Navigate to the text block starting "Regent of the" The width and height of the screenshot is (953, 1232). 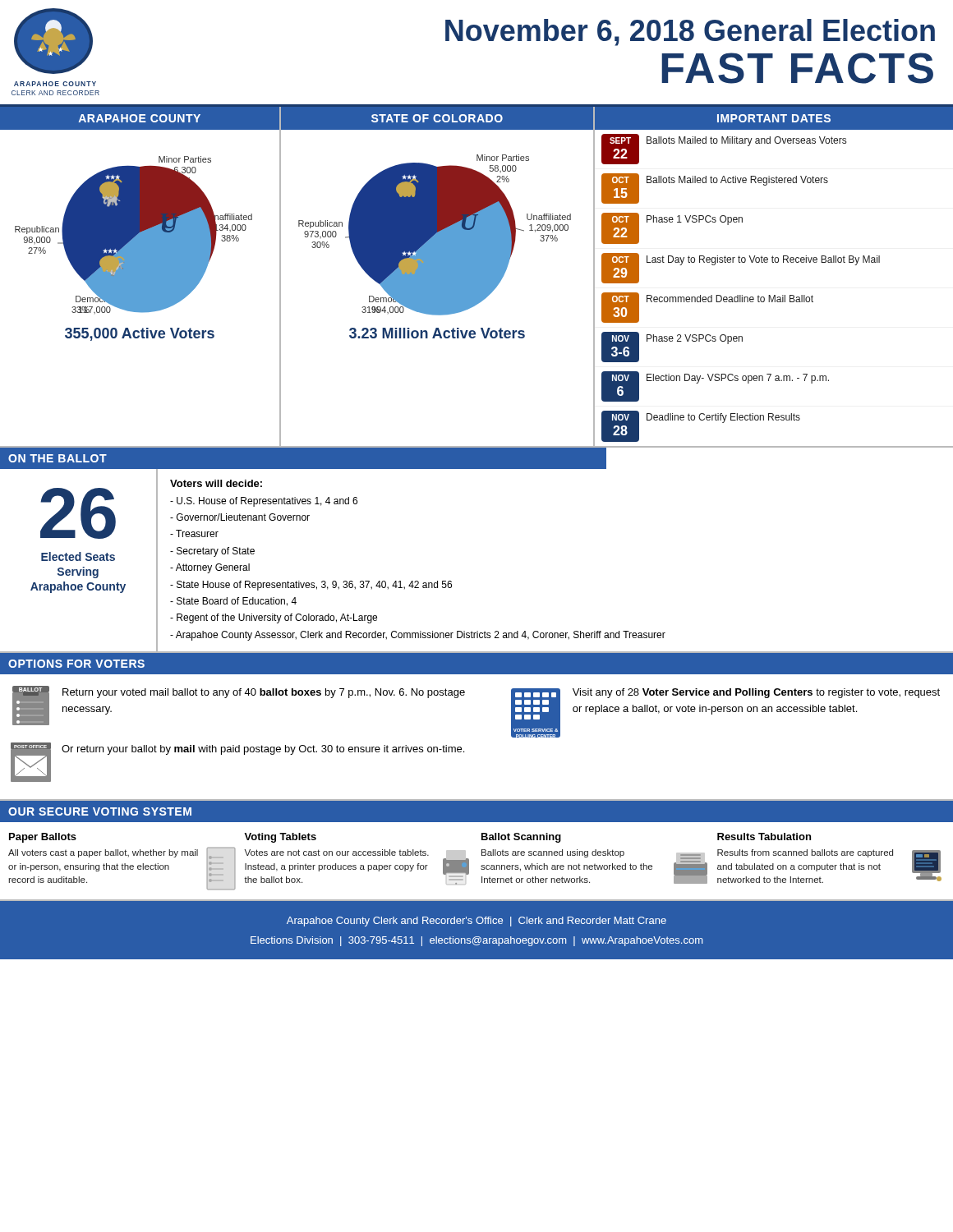[x=274, y=618]
